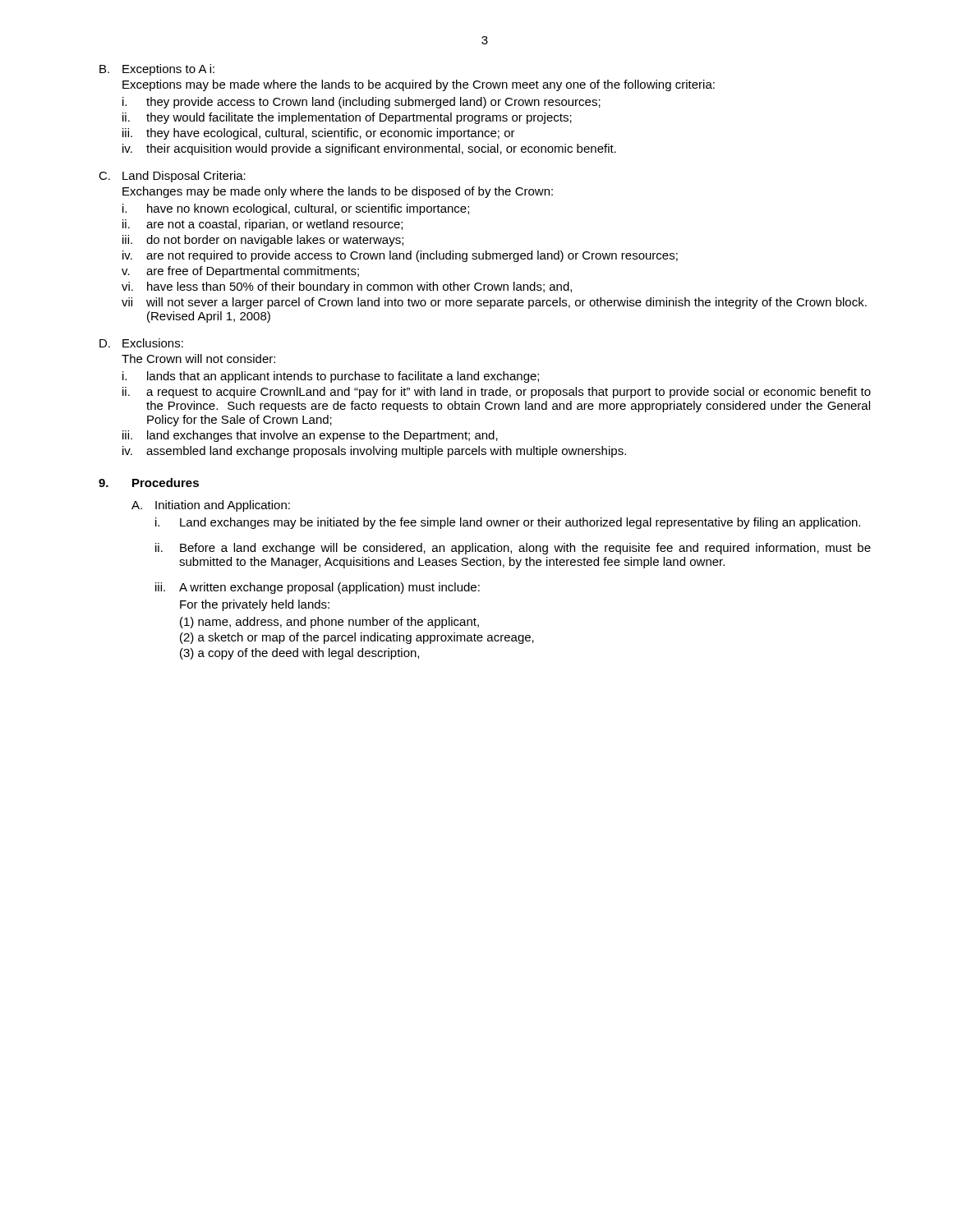Click on the list item that reads "i.they provide access to Crown land (including submerged"
Viewport: 953px width, 1232px height.
(x=496, y=101)
